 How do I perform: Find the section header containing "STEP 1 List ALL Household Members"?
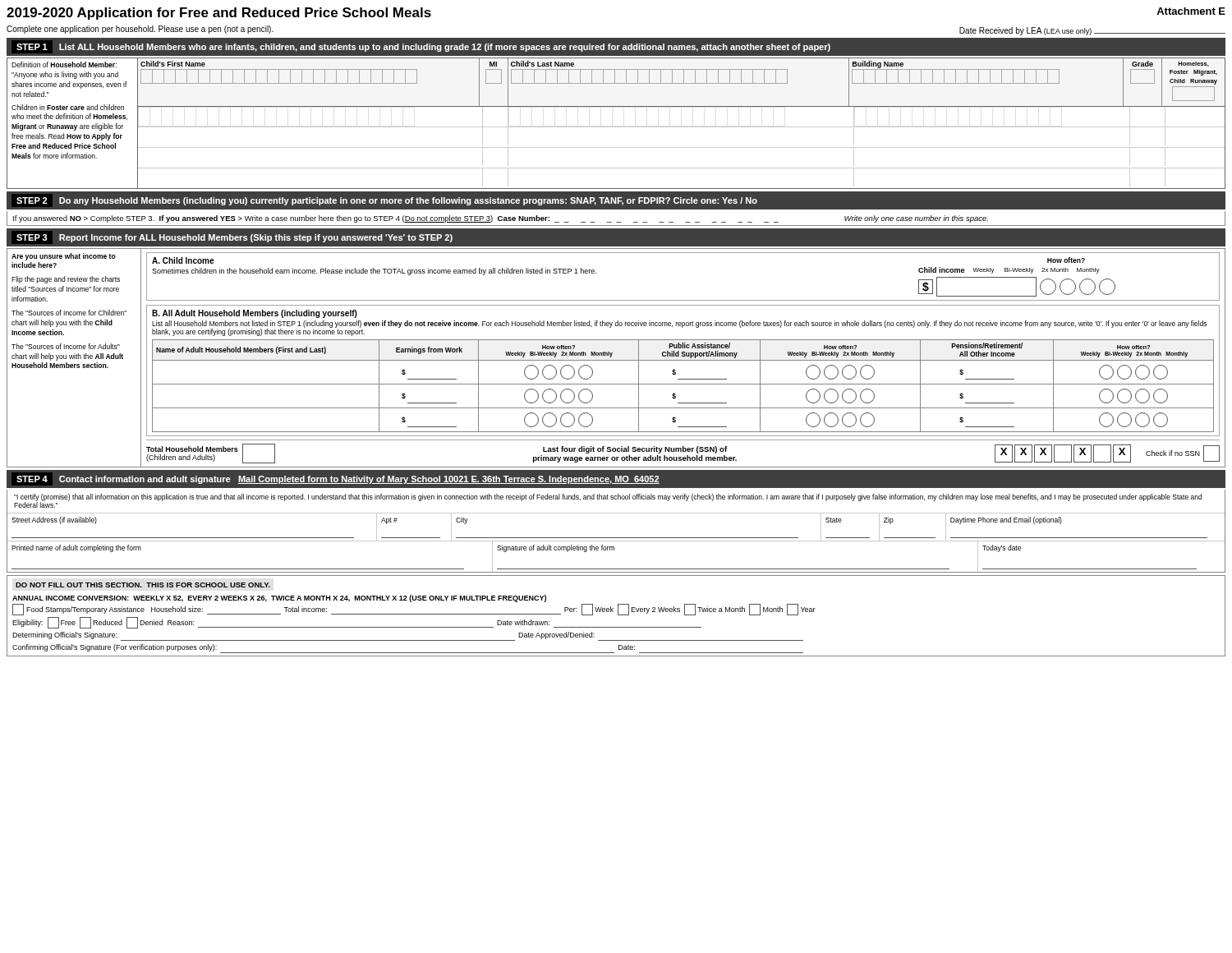click(616, 47)
